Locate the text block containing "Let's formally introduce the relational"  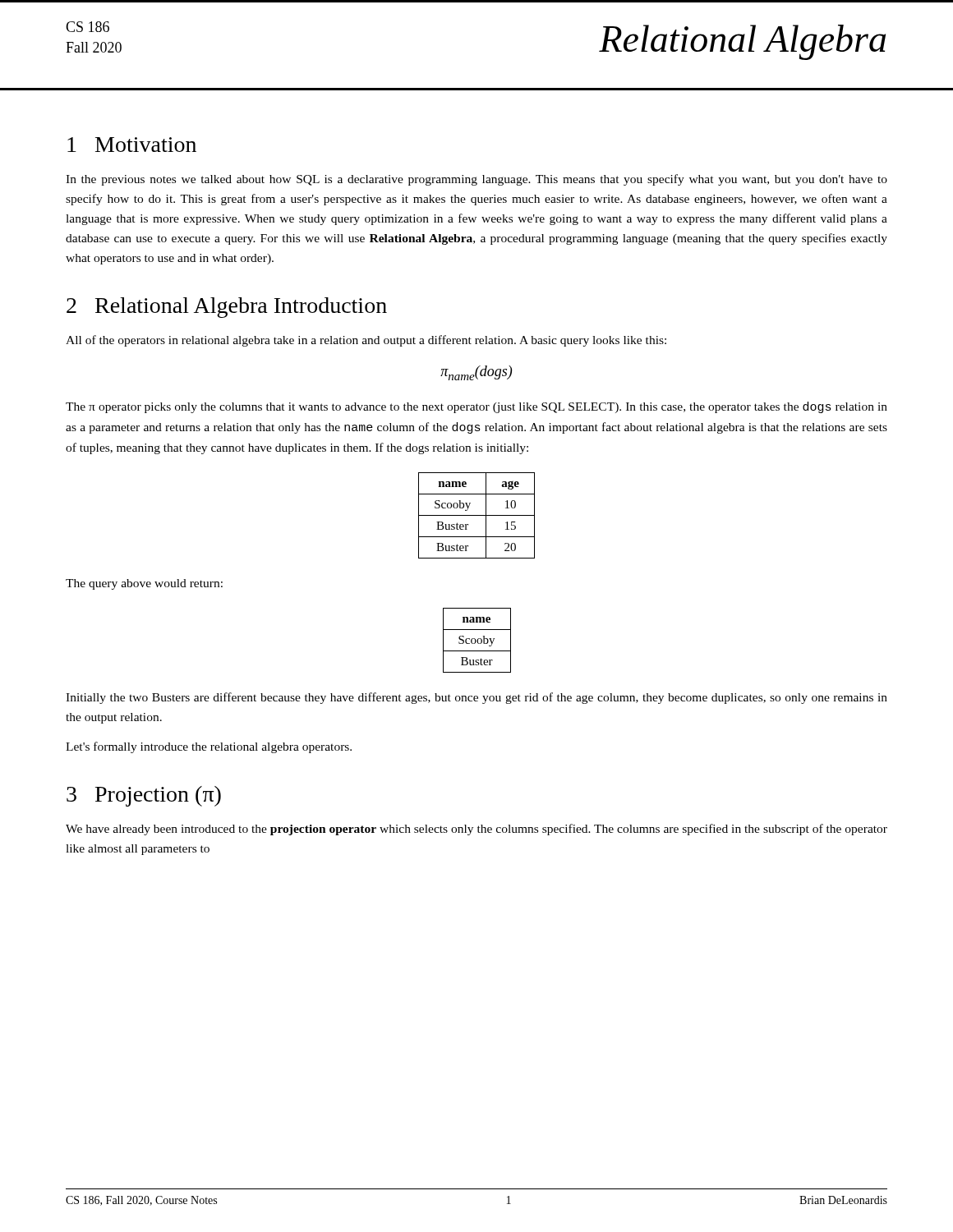point(209,746)
